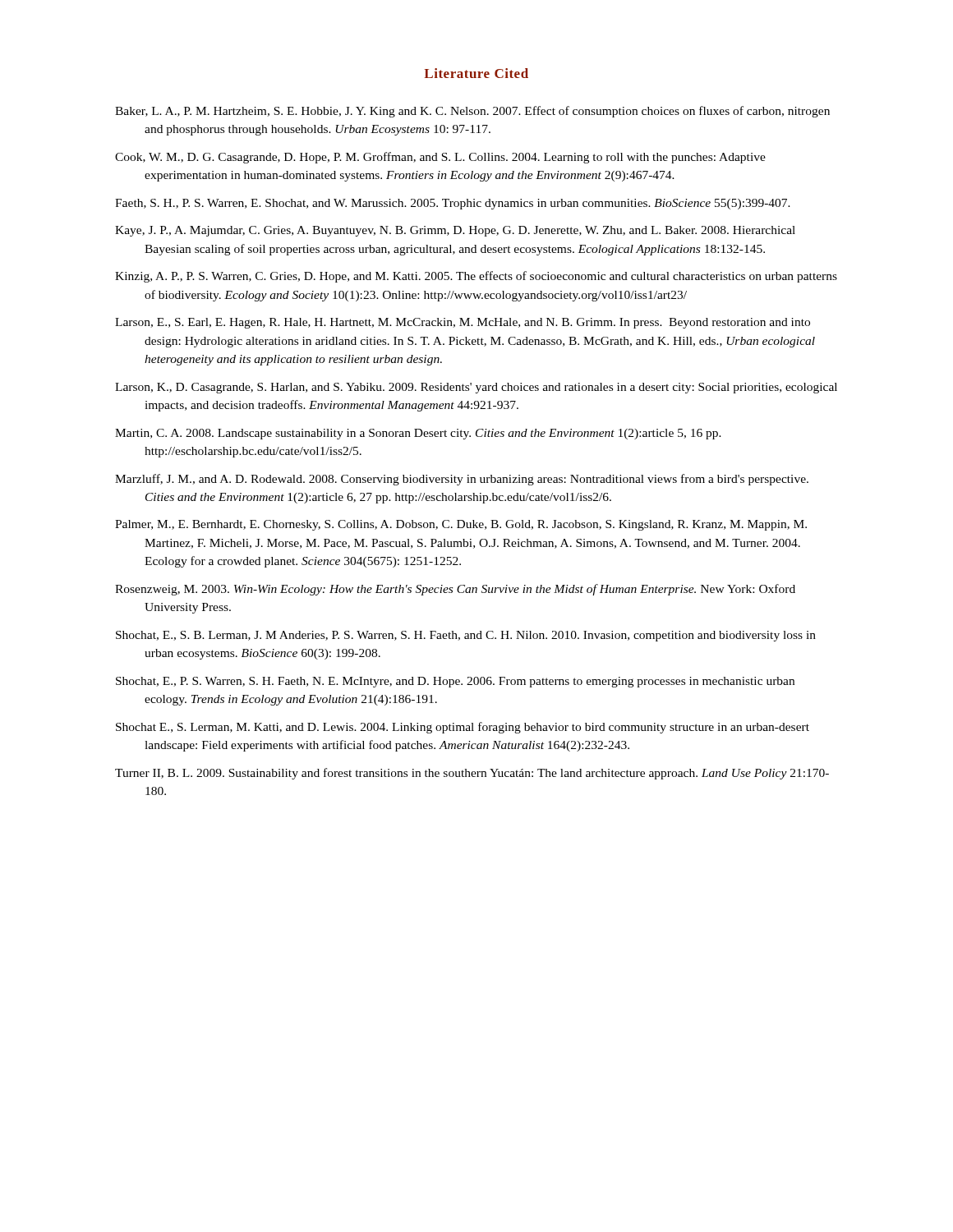Where is the passage that starts "Turner II, B."?
Screen dimensions: 1232x953
point(472,781)
